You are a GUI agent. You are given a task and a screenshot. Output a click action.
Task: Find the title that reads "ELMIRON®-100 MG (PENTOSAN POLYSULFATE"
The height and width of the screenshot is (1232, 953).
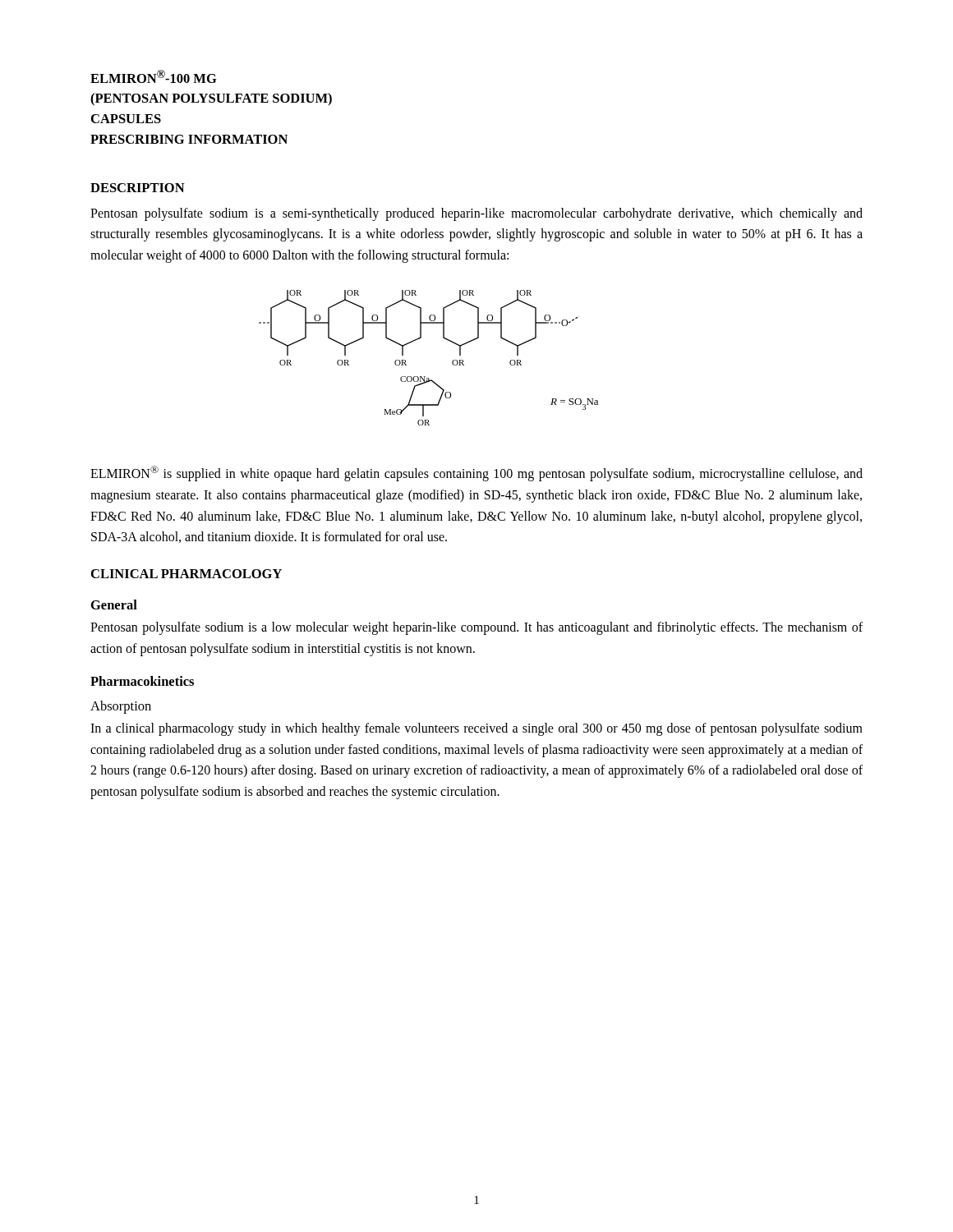(x=154, y=76)
